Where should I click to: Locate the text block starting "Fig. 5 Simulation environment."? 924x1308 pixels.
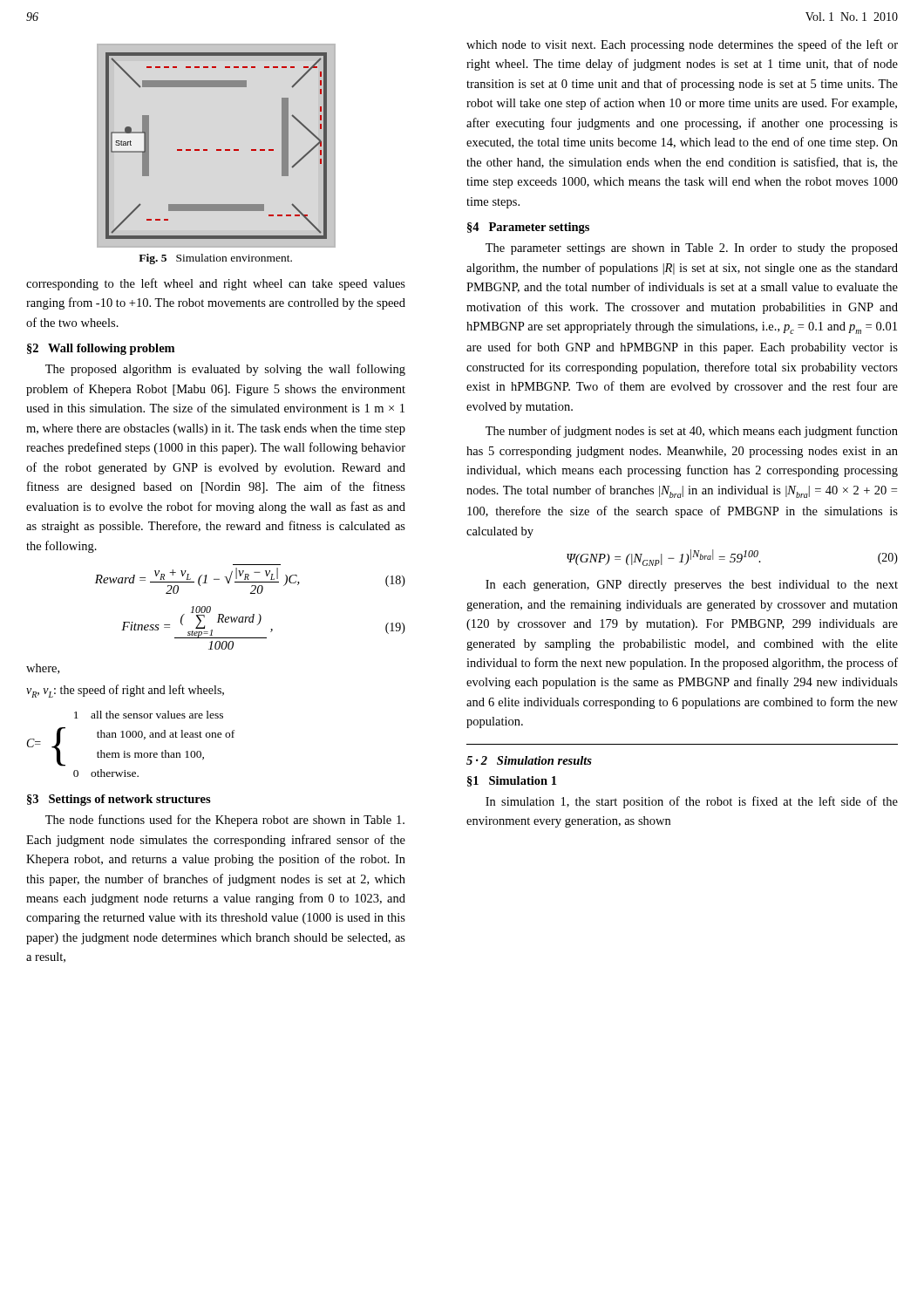pos(216,258)
